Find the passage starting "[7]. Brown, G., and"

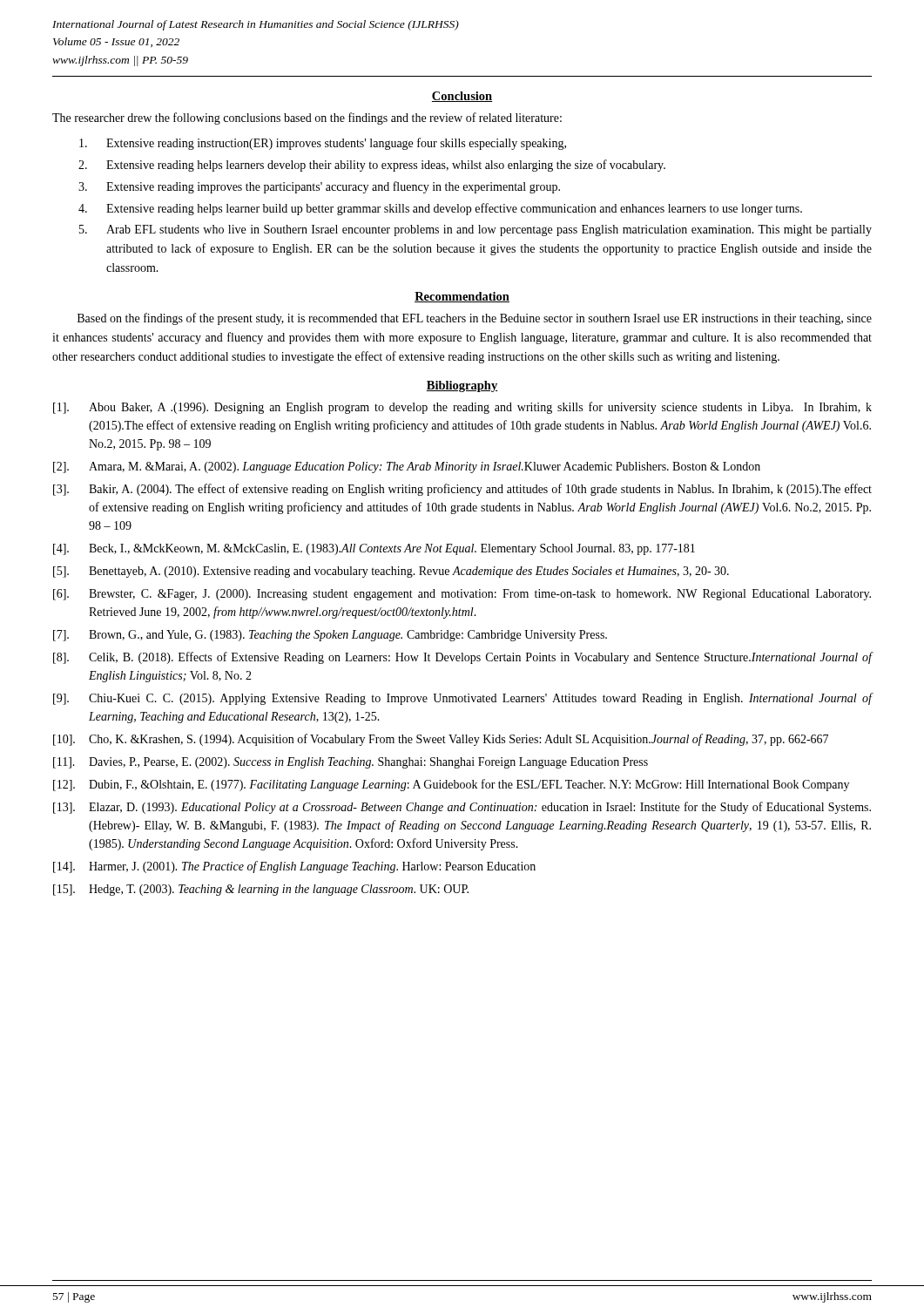coord(462,635)
